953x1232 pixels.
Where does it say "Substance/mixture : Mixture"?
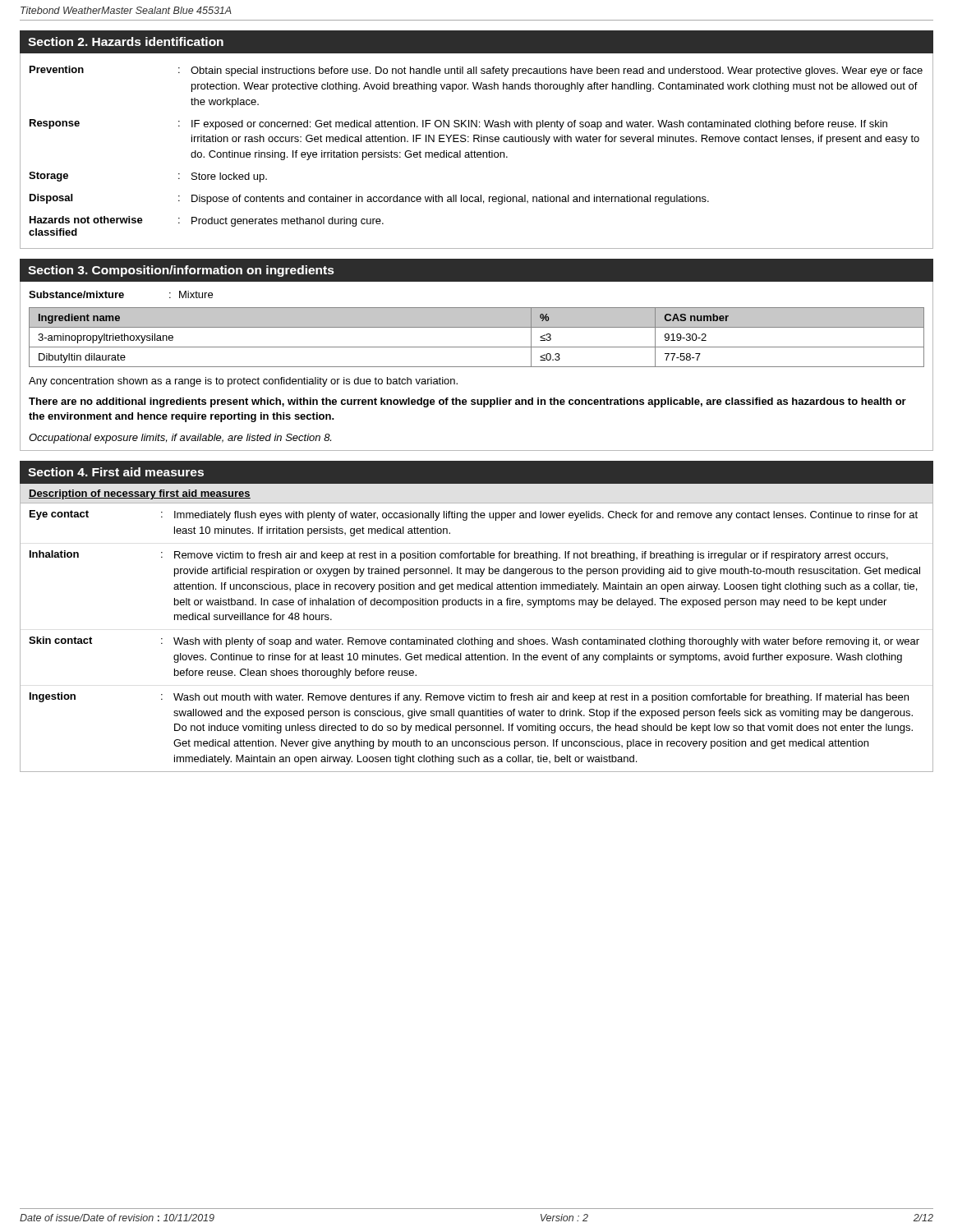click(121, 294)
